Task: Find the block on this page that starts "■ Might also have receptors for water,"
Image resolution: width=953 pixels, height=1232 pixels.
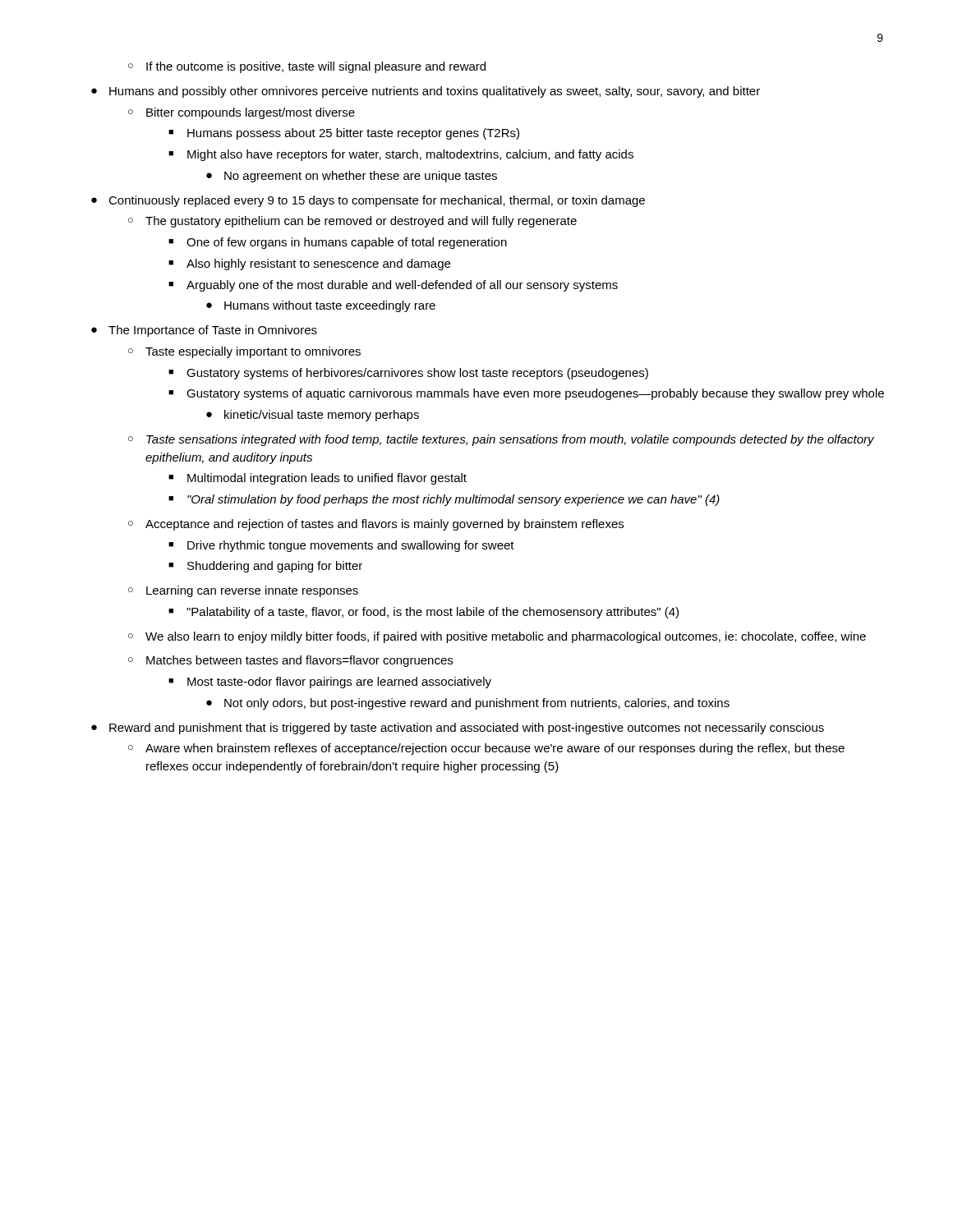Action: pyautogui.click(x=528, y=154)
